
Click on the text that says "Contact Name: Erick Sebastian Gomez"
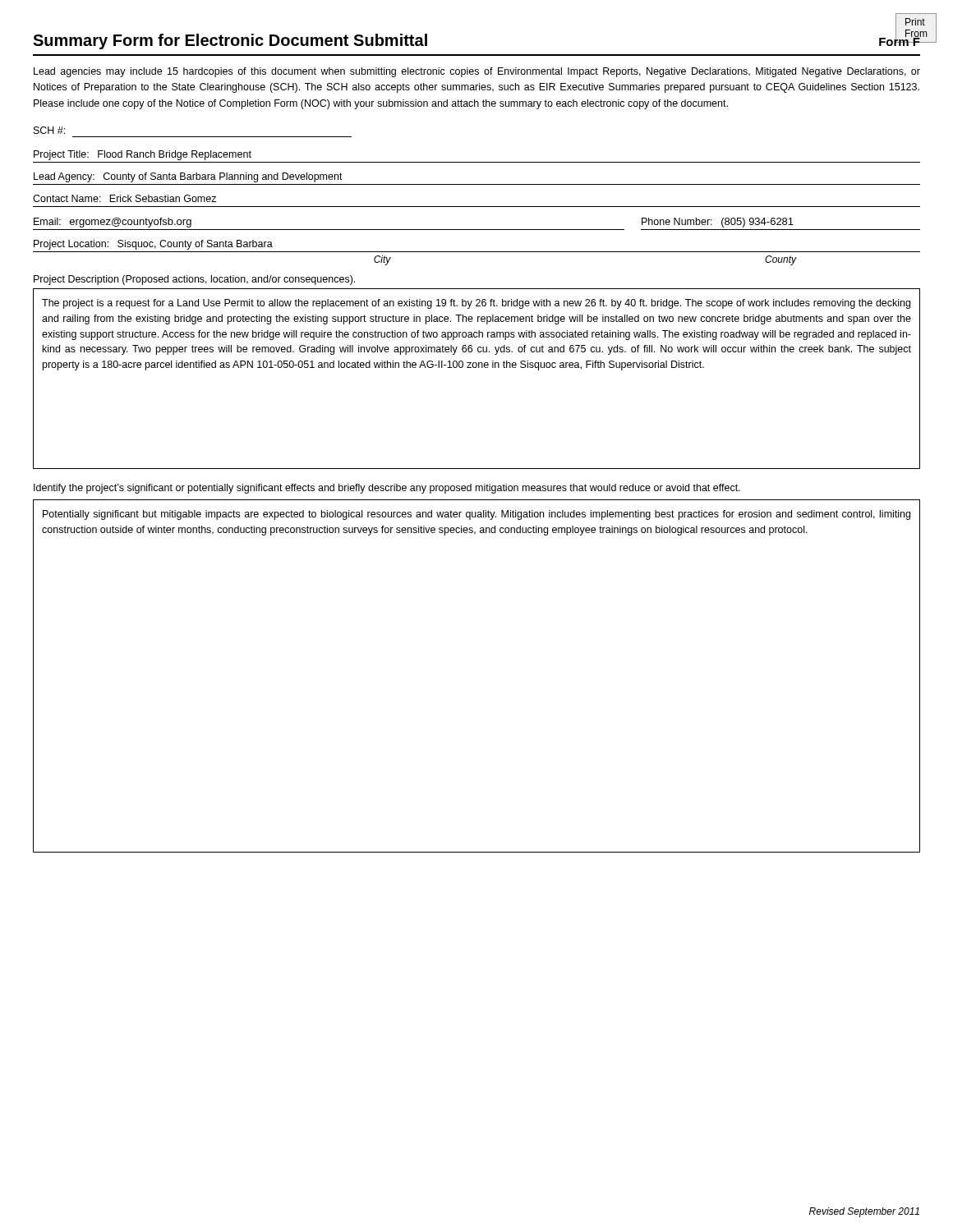pyautogui.click(x=476, y=199)
